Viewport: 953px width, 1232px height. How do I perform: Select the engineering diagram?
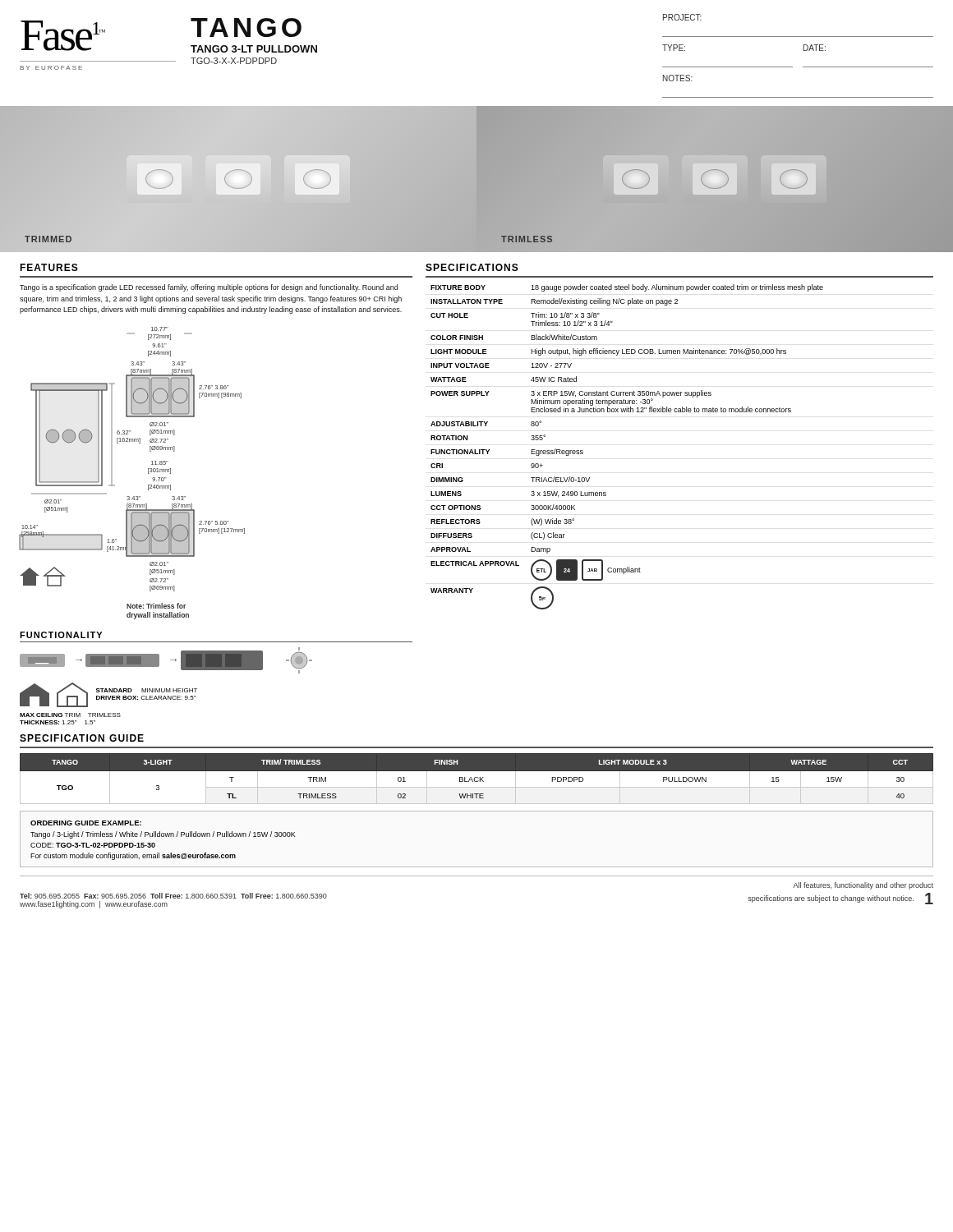coord(216,473)
